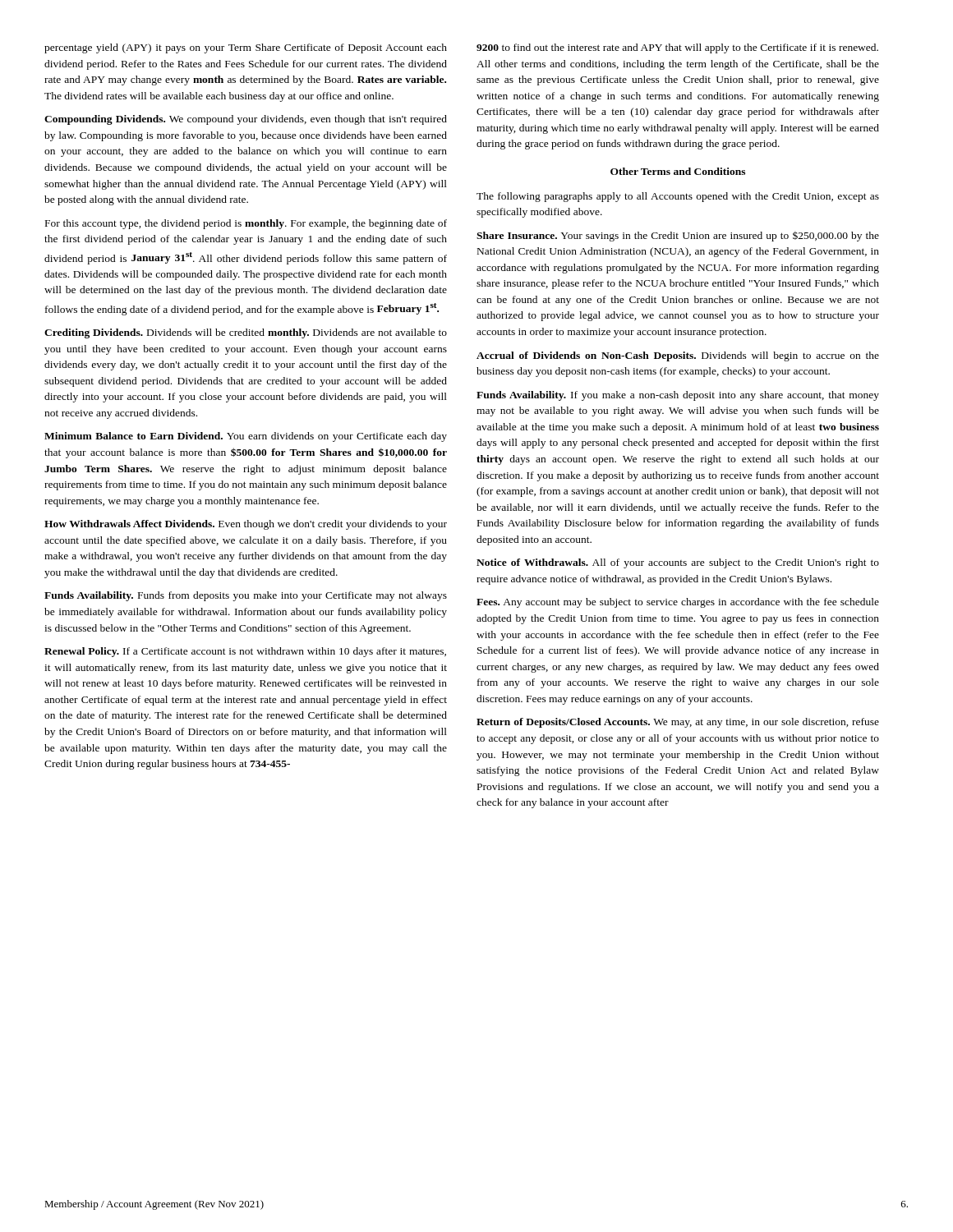Locate the block of text that opens with "Renewal Policy. If"
The width and height of the screenshot is (953, 1232).
246,707
